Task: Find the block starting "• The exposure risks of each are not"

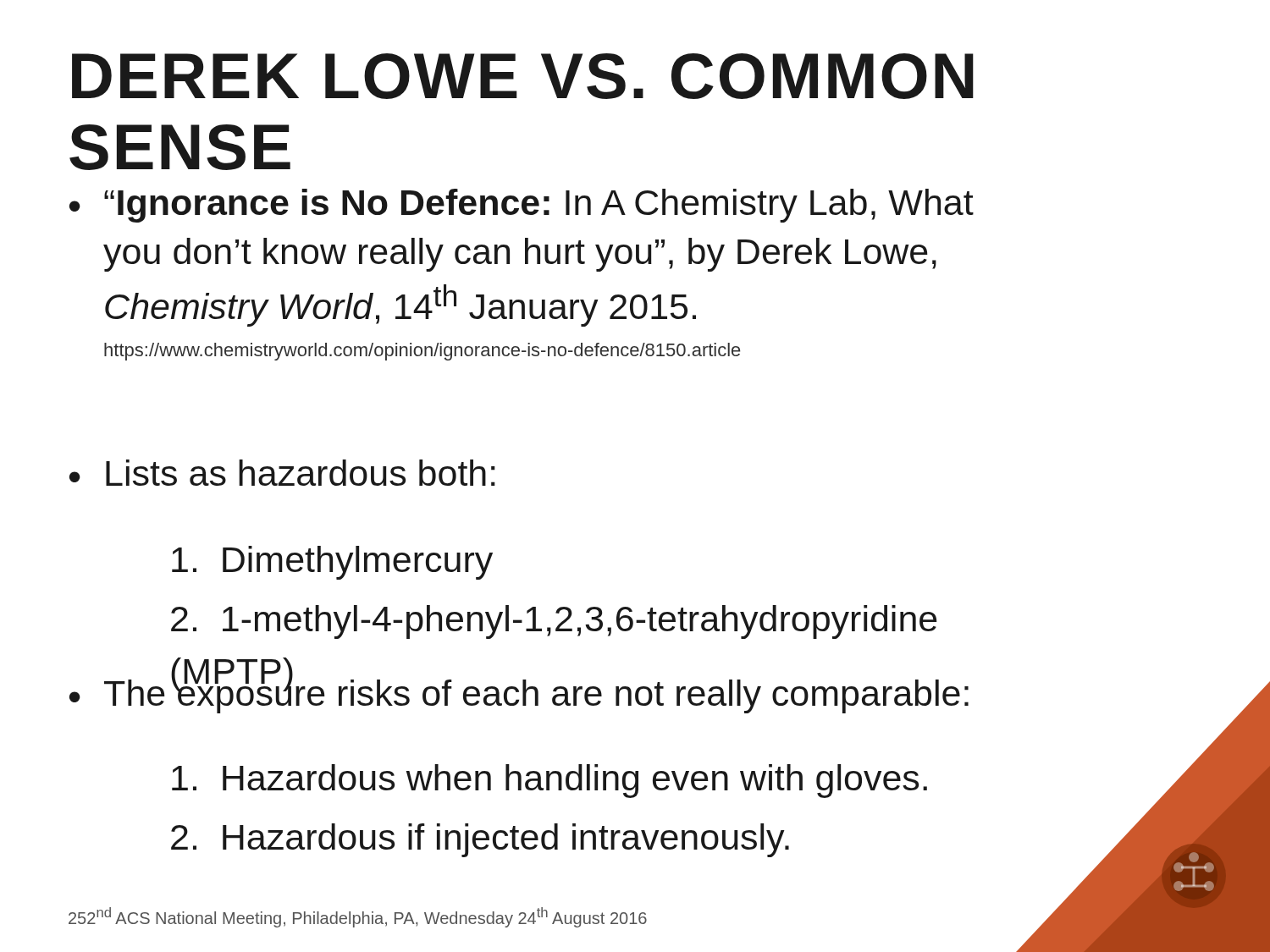Action: coord(520,695)
